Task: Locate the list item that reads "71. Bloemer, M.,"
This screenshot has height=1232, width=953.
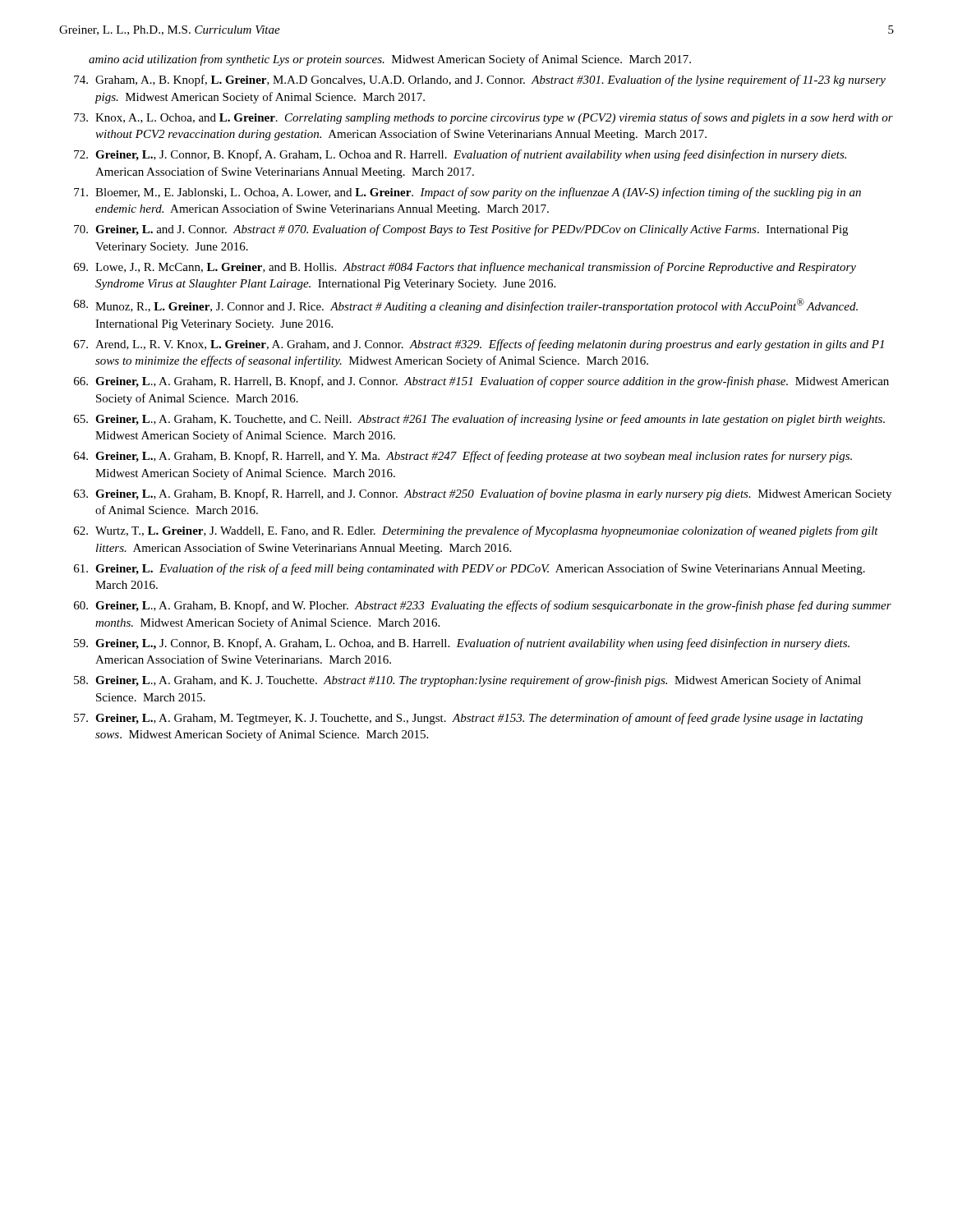Action: [x=476, y=200]
